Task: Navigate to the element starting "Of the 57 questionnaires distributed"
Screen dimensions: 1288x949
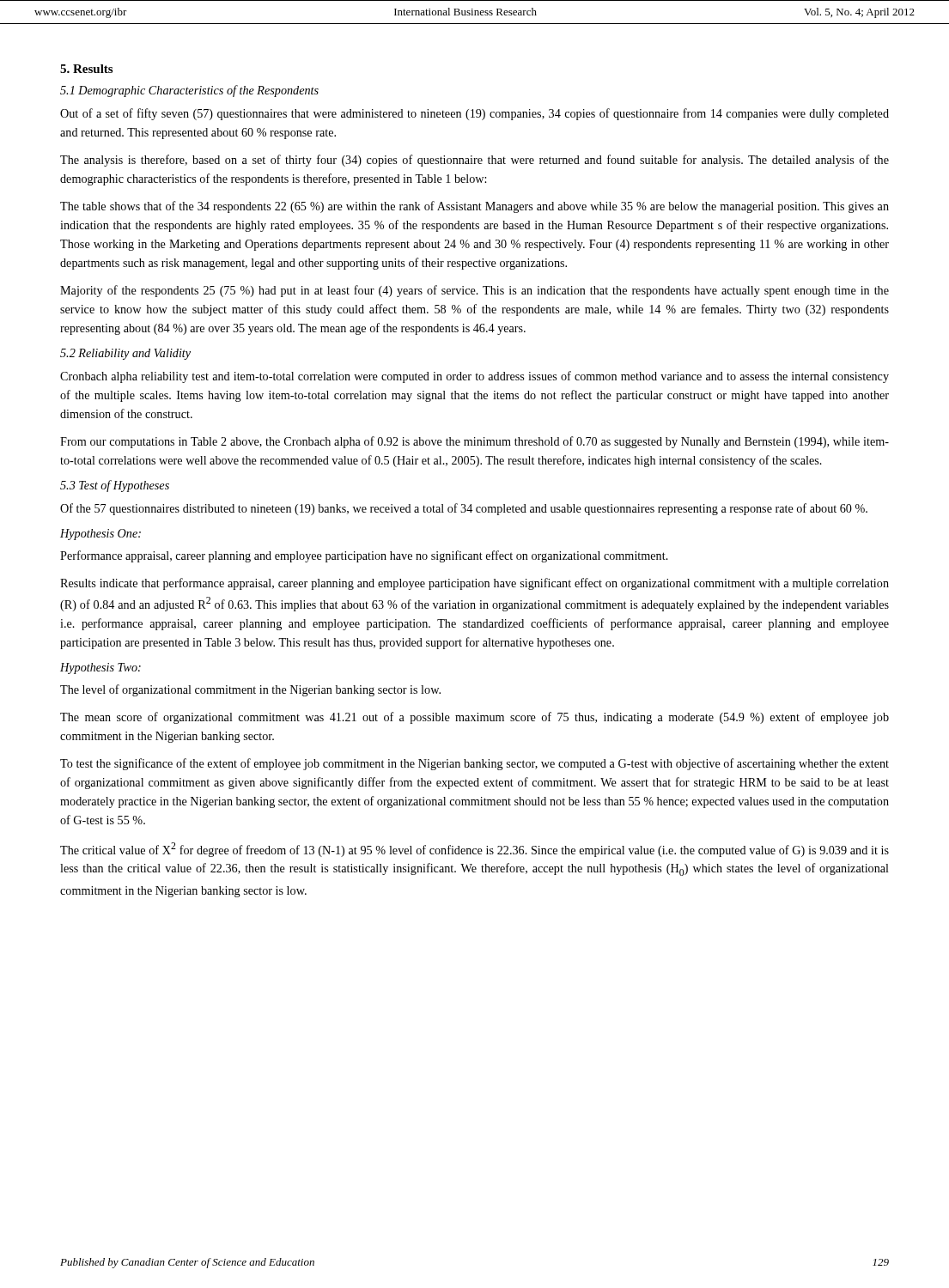Action: pos(464,508)
